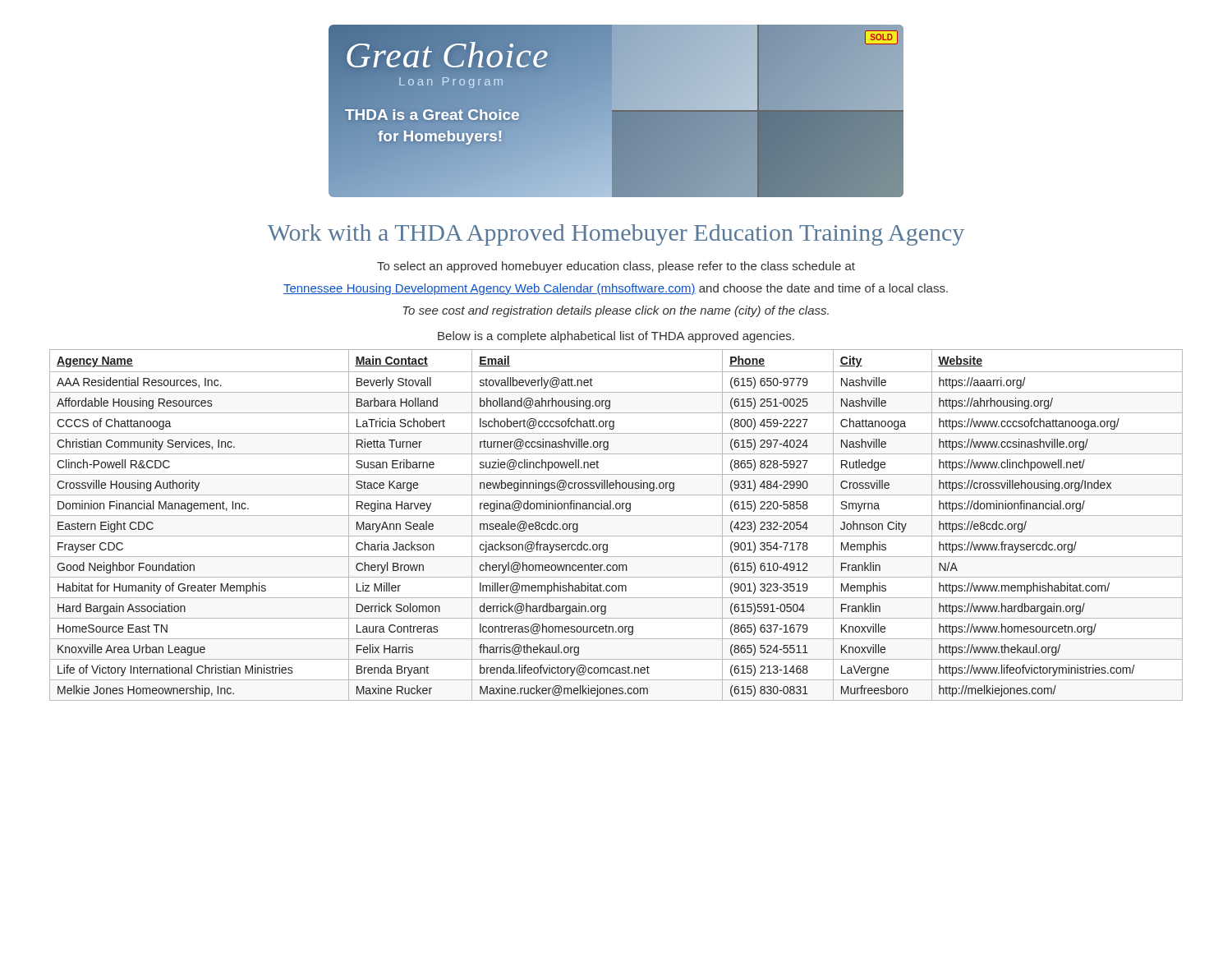
Task: Select a illustration
Action: point(616,111)
